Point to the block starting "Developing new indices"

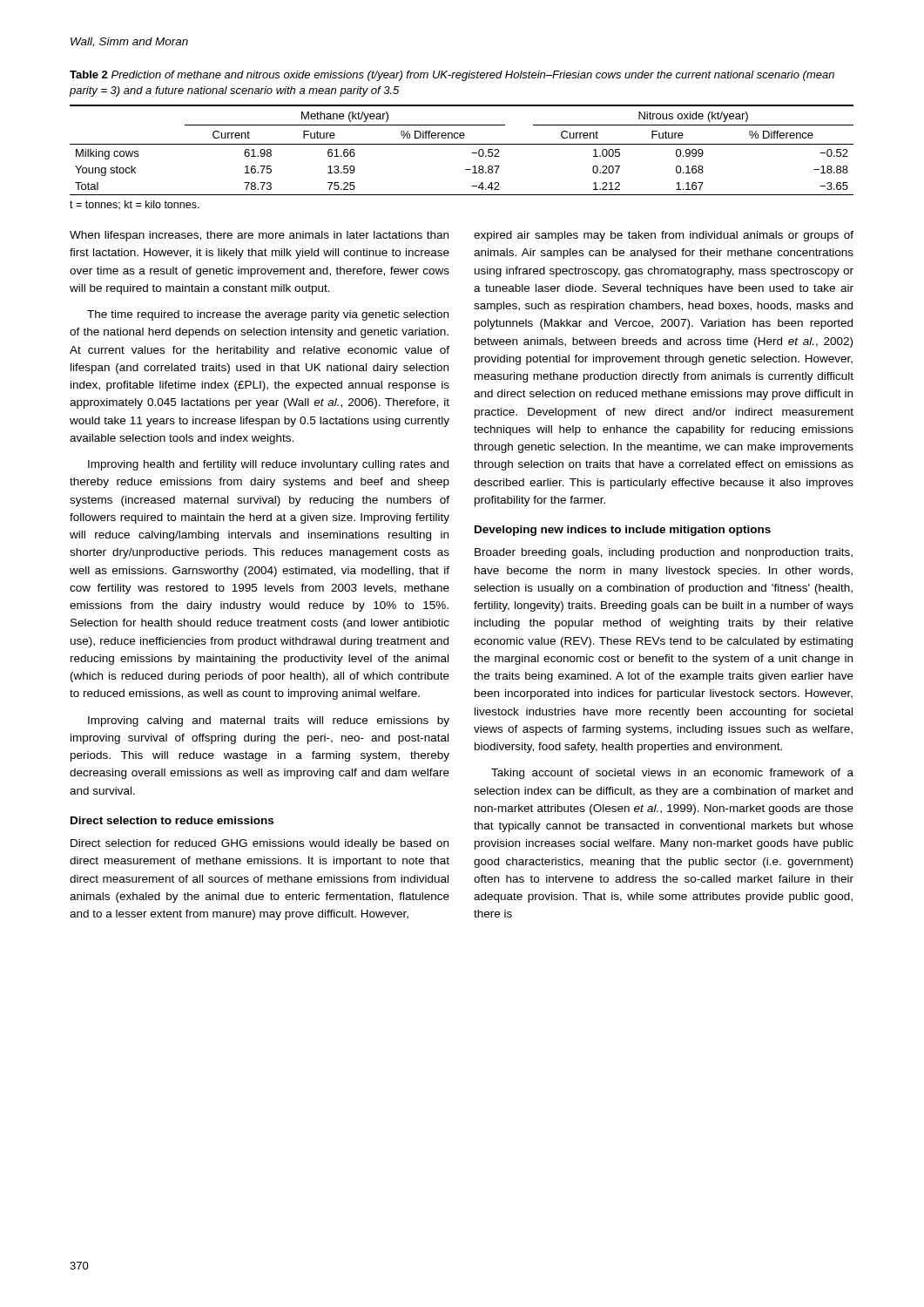click(622, 529)
